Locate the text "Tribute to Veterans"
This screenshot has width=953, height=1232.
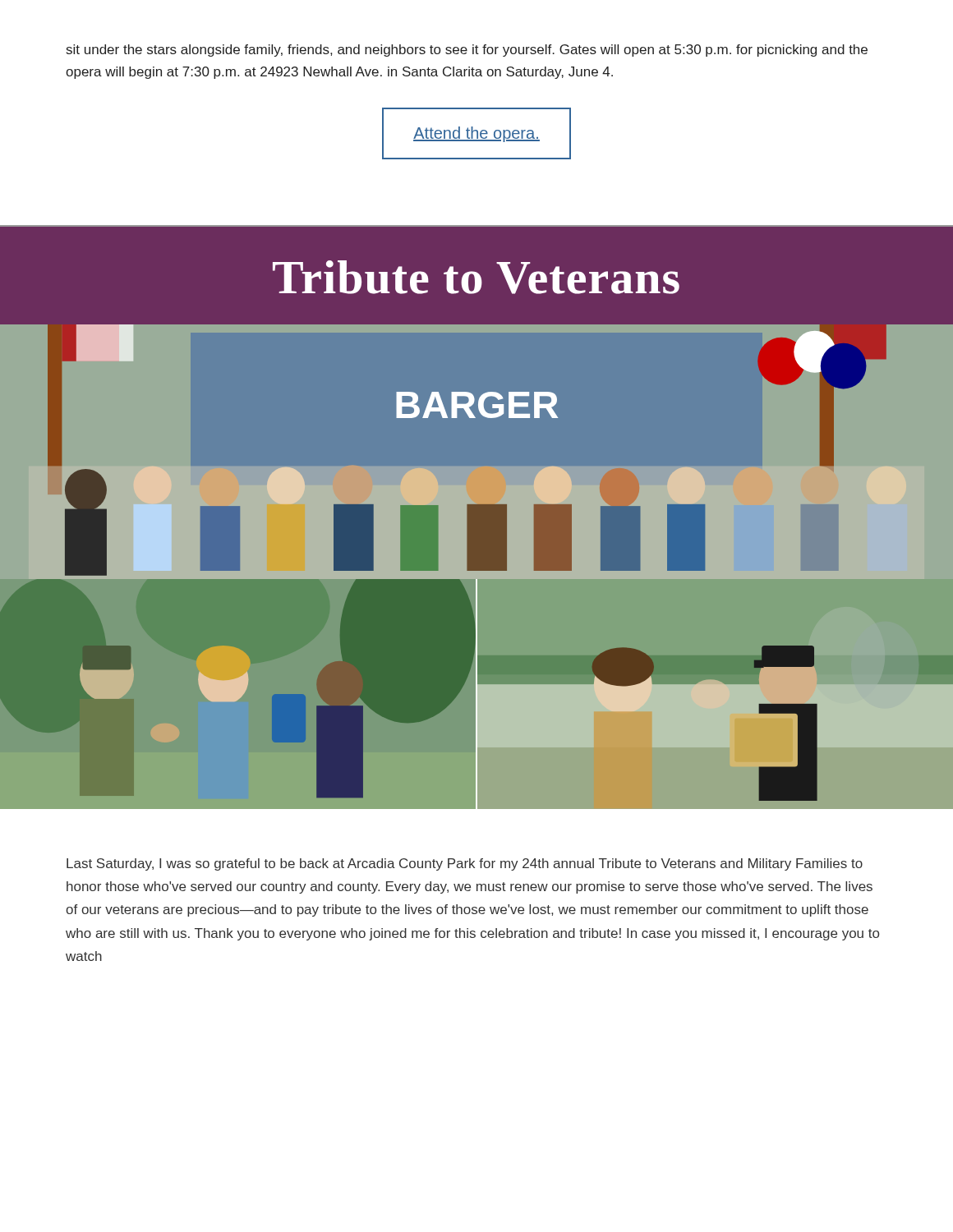(476, 278)
